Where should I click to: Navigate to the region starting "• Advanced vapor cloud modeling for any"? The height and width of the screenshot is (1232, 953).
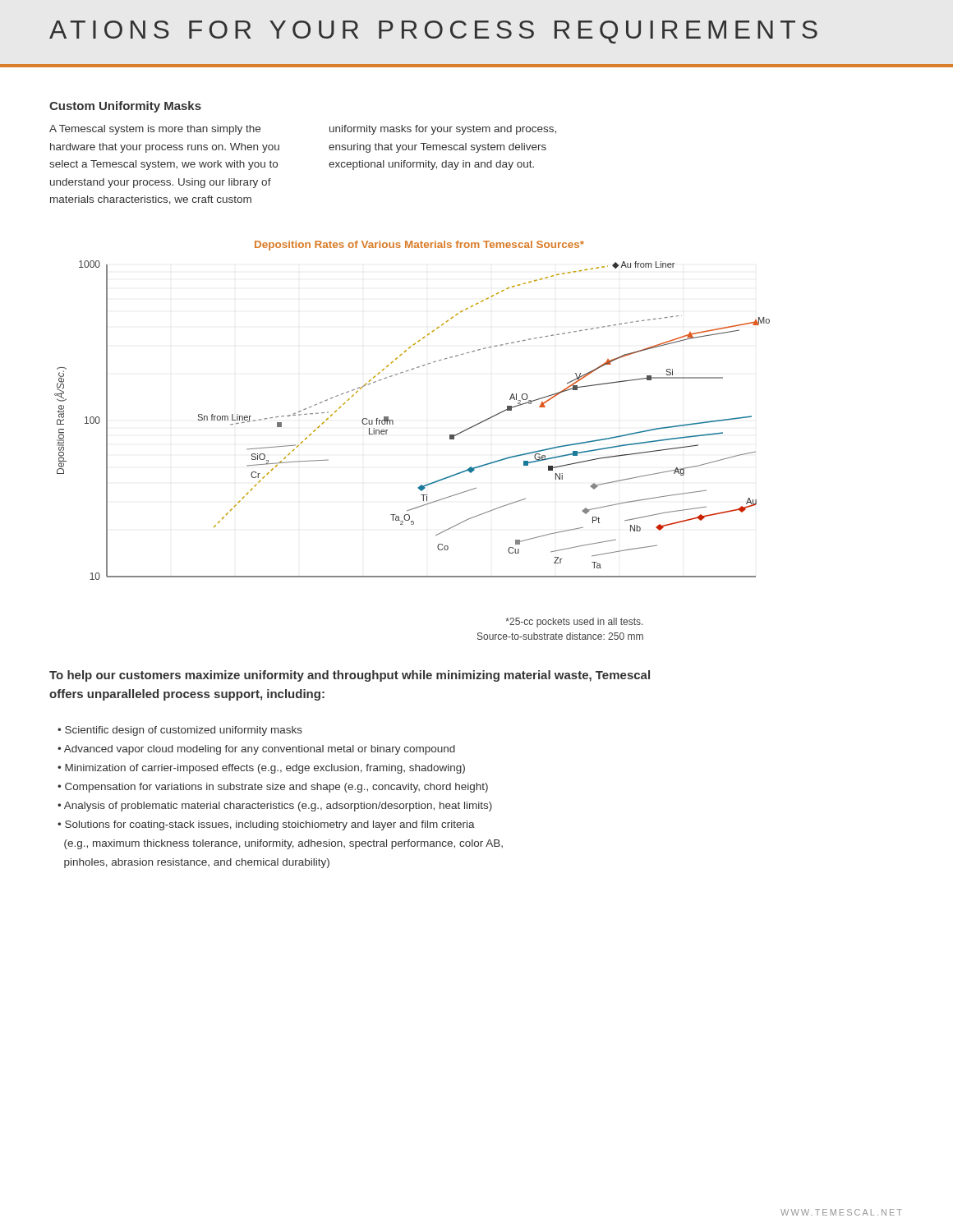(256, 749)
